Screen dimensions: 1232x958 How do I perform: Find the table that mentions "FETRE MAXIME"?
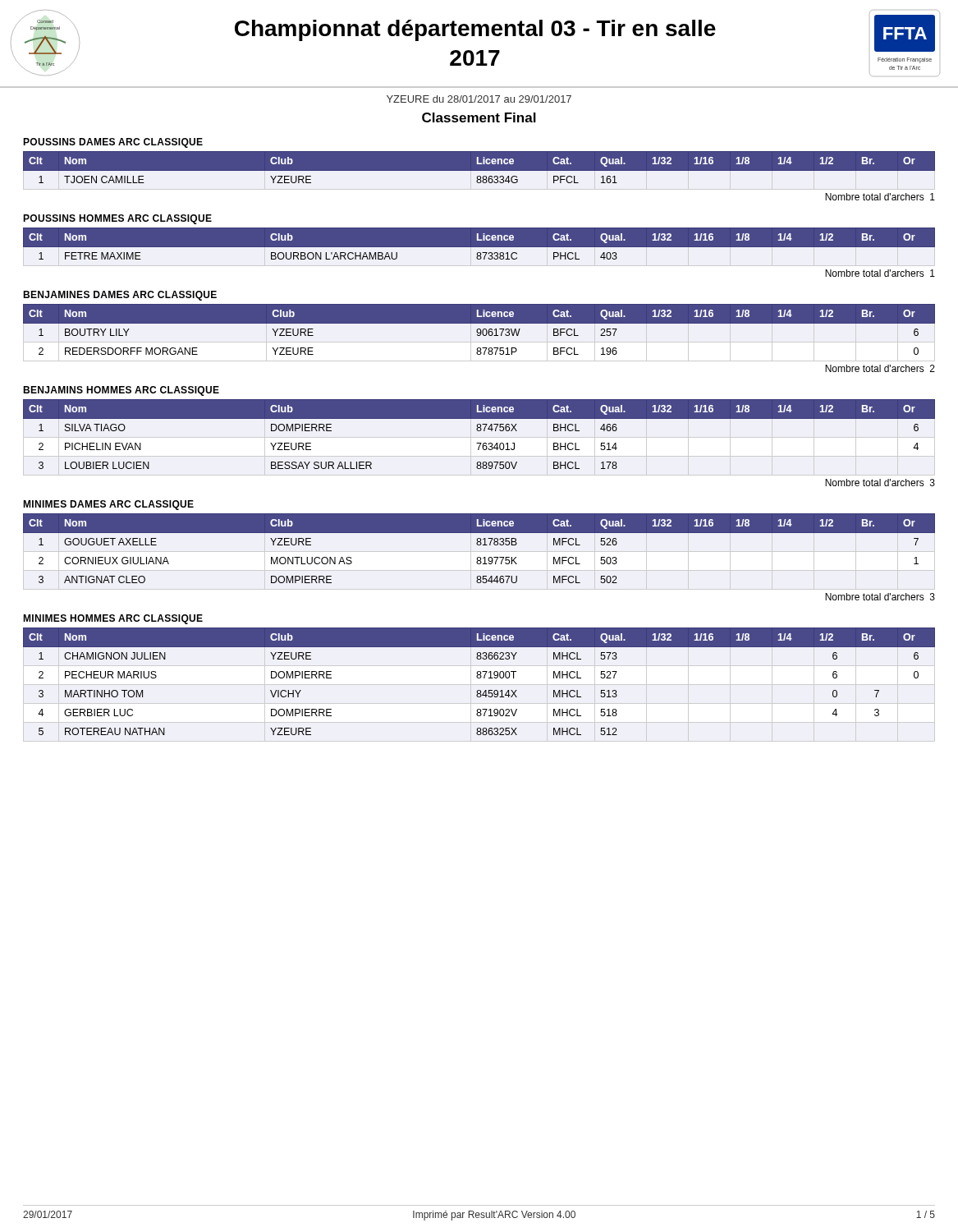[479, 247]
